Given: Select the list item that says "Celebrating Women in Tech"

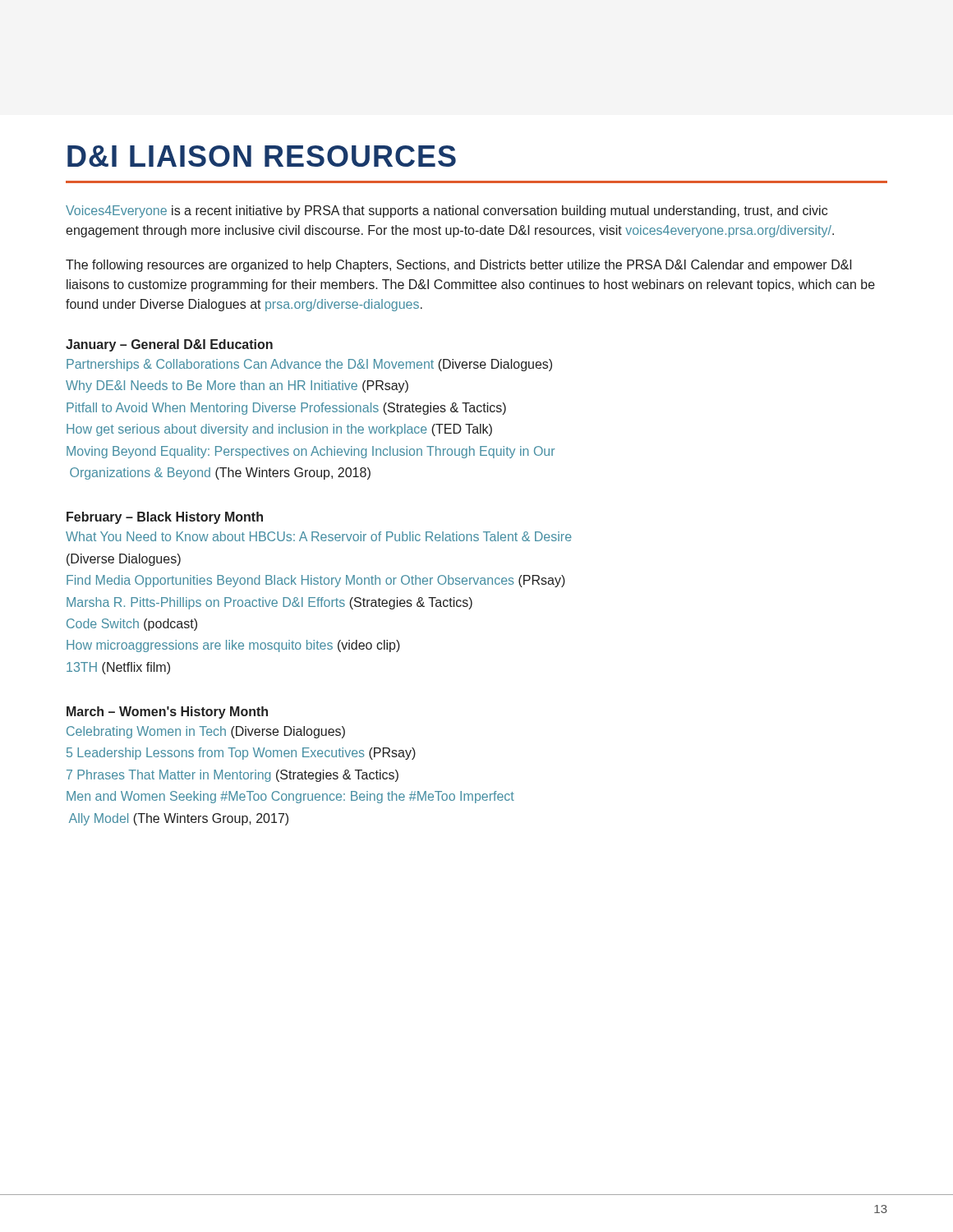Looking at the screenshot, I should [206, 732].
